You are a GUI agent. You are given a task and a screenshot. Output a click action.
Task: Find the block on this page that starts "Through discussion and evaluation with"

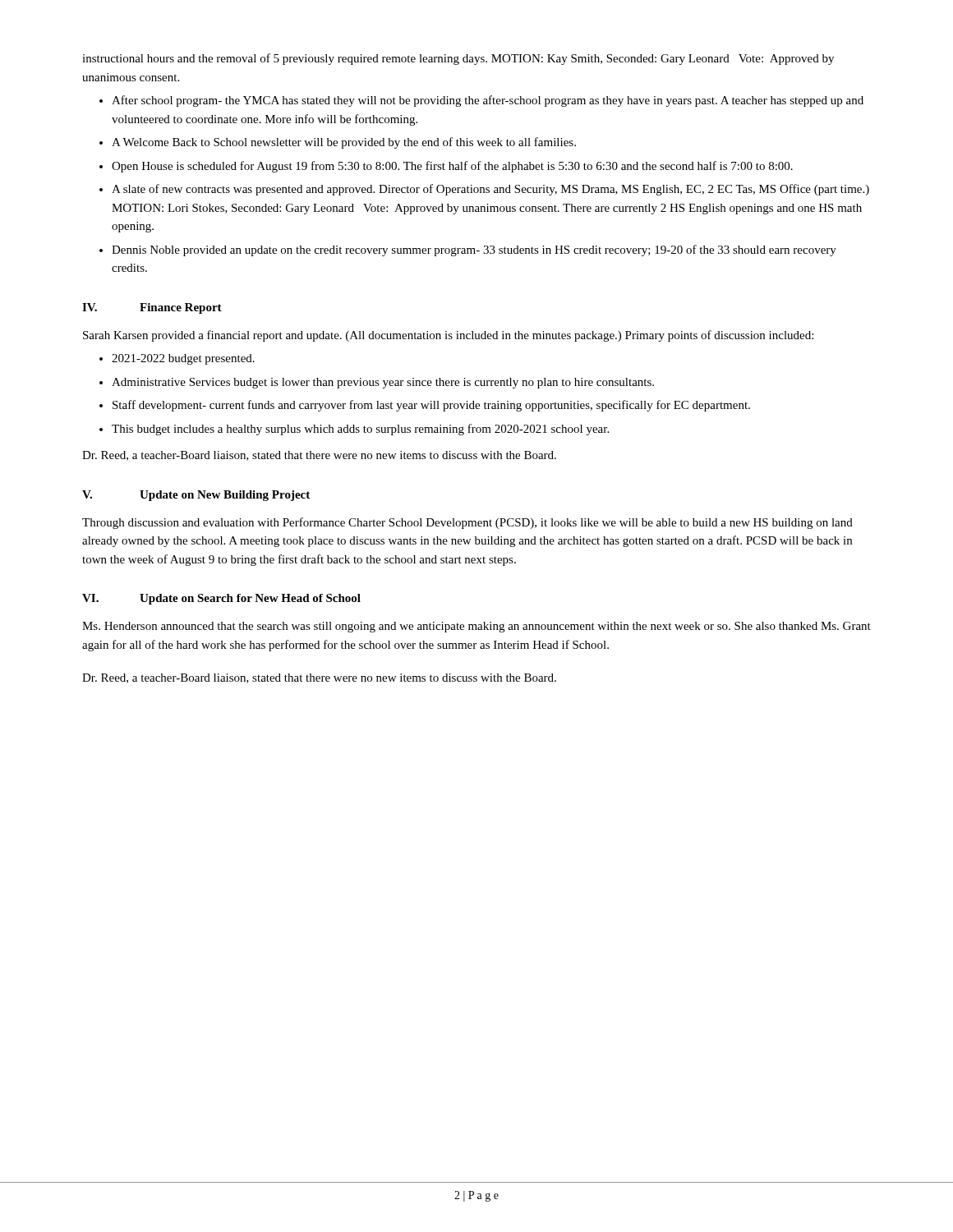click(x=467, y=540)
